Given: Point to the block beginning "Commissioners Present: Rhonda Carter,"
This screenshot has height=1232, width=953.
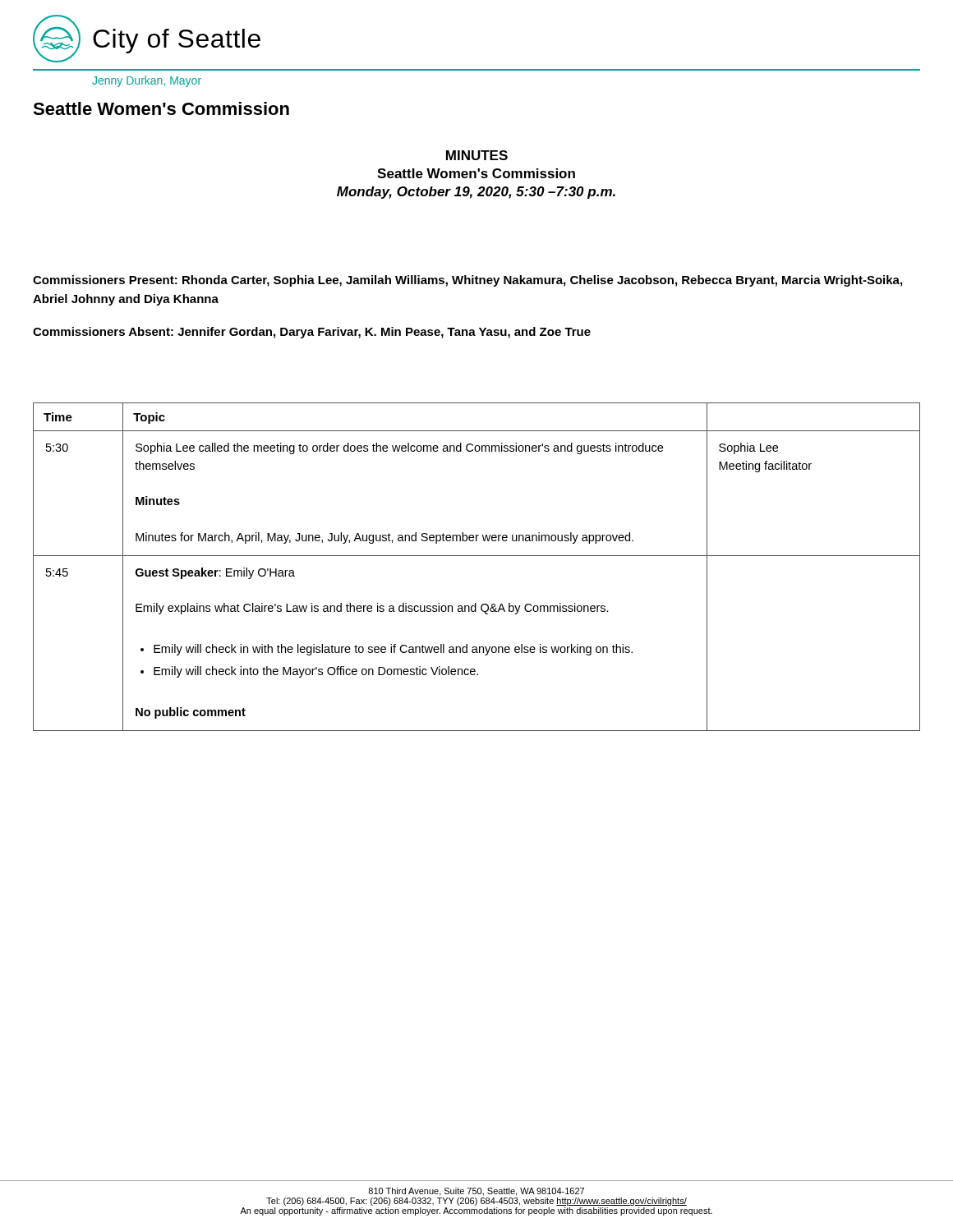Looking at the screenshot, I should coord(468,289).
